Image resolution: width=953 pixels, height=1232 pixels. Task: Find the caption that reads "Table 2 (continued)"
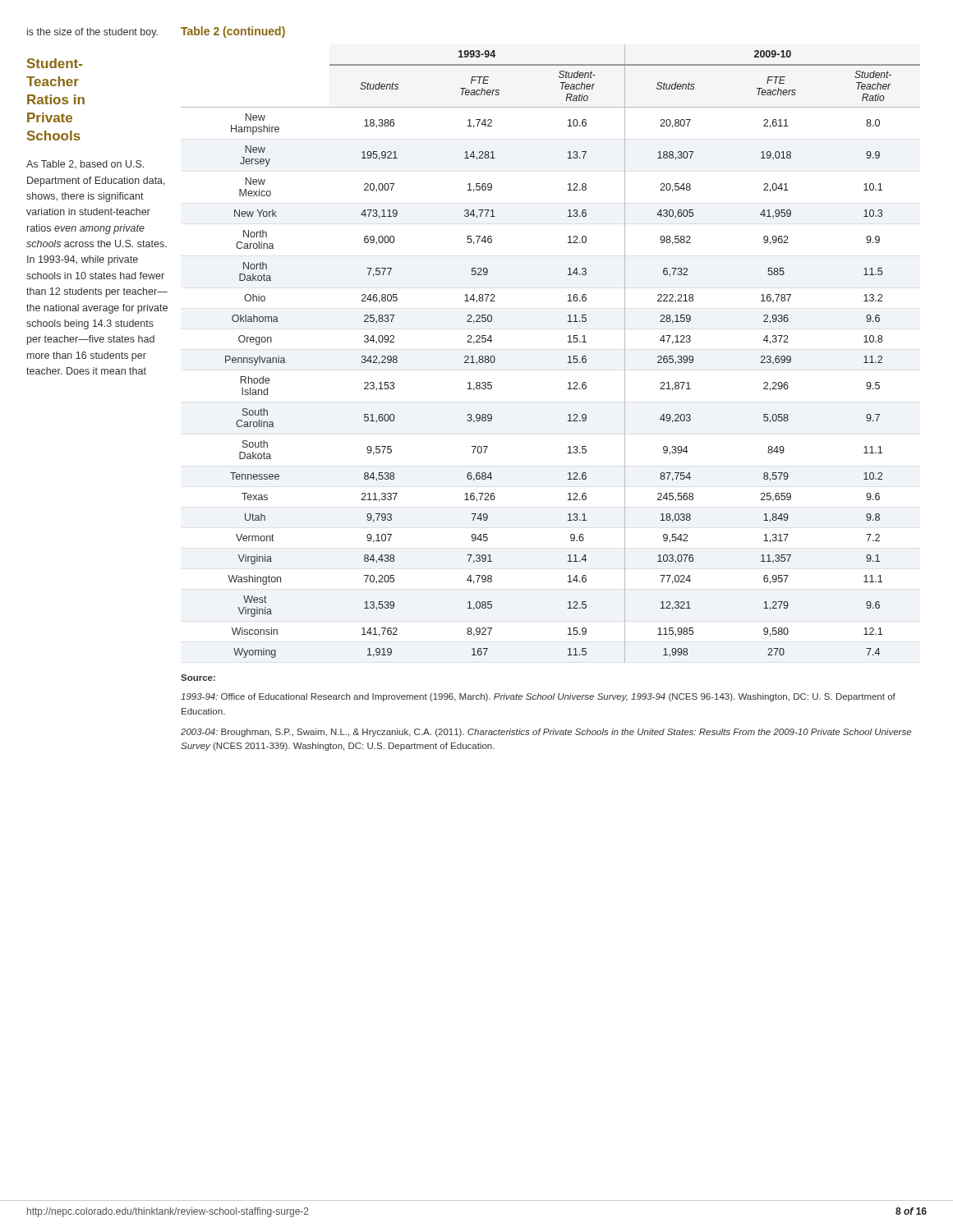233,31
